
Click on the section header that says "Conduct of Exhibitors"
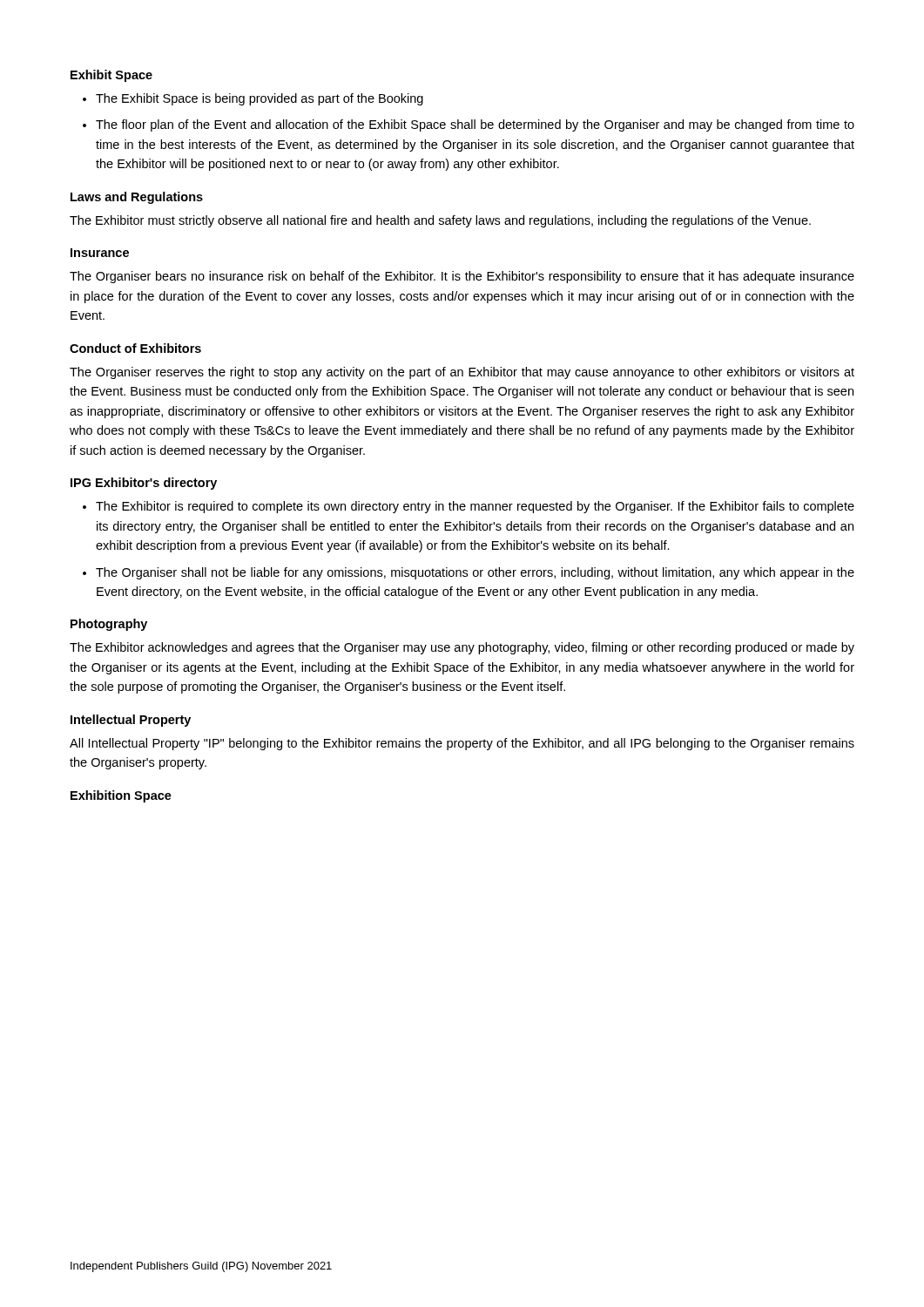[136, 348]
